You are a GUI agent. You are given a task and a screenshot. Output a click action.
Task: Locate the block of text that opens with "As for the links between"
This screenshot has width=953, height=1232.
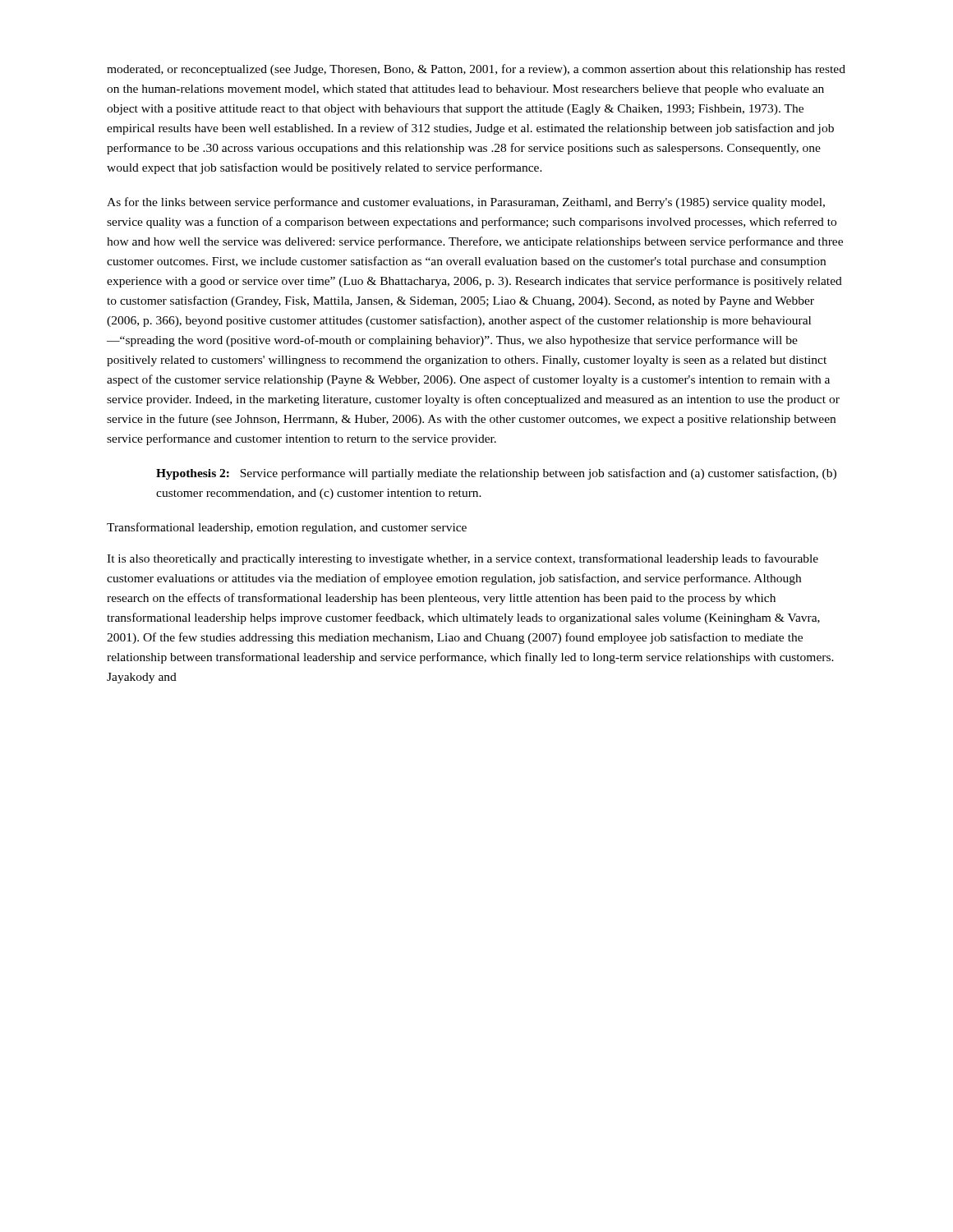pyautogui.click(x=475, y=320)
